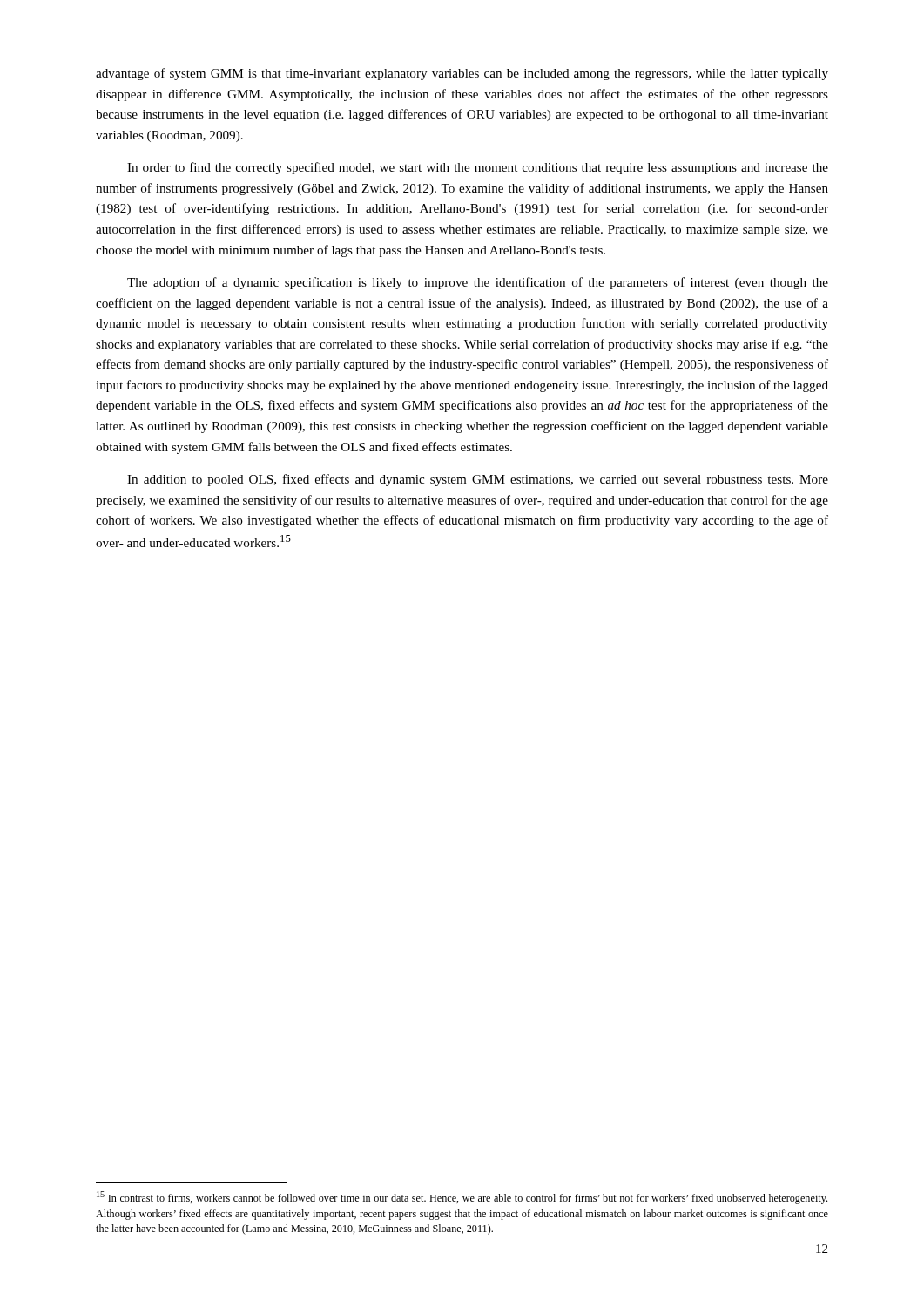
Task: Navigate to the block starting "advantage of system GMM"
Action: pyautogui.click(x=462, y=104)
